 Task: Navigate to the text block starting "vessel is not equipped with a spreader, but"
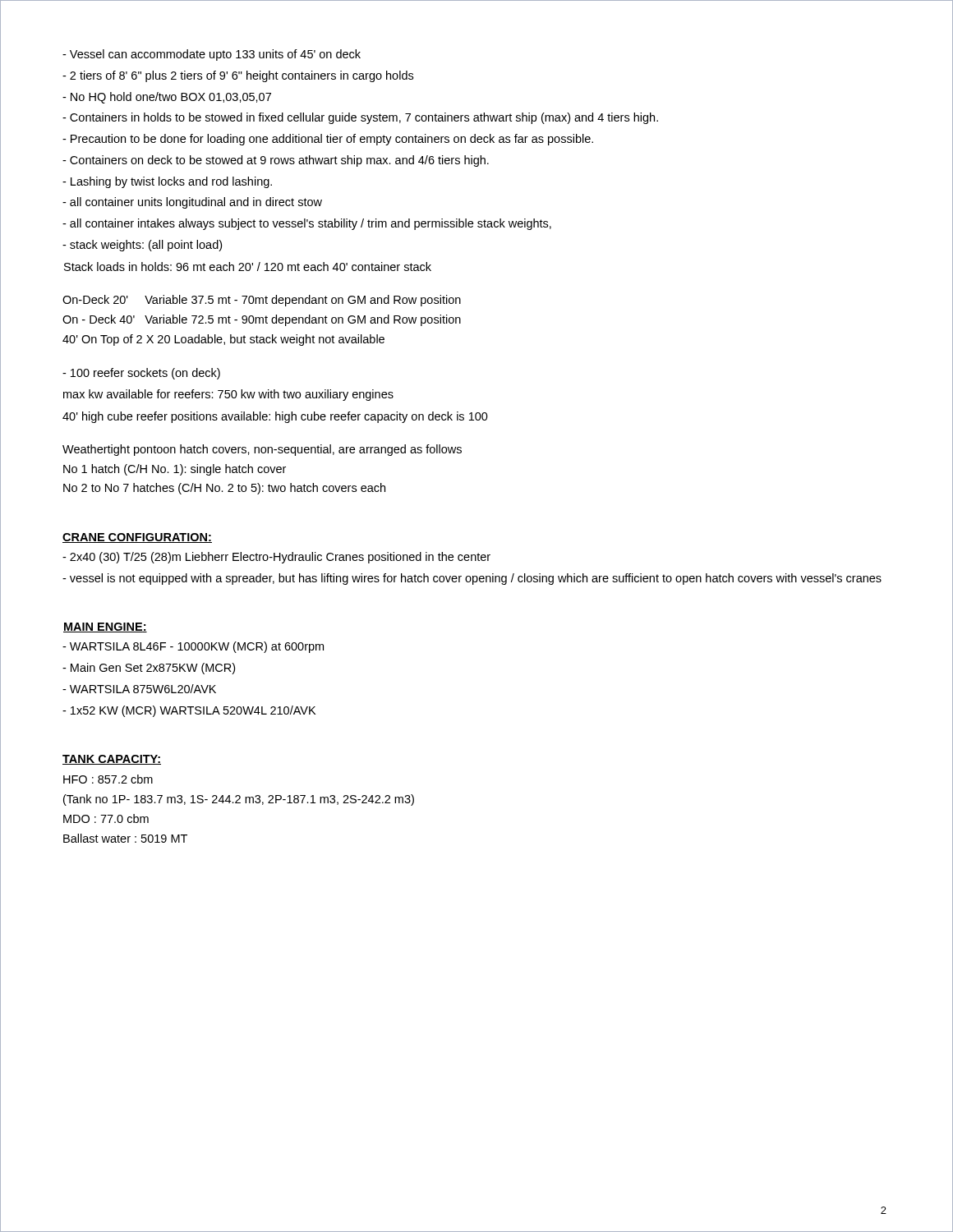472,578
